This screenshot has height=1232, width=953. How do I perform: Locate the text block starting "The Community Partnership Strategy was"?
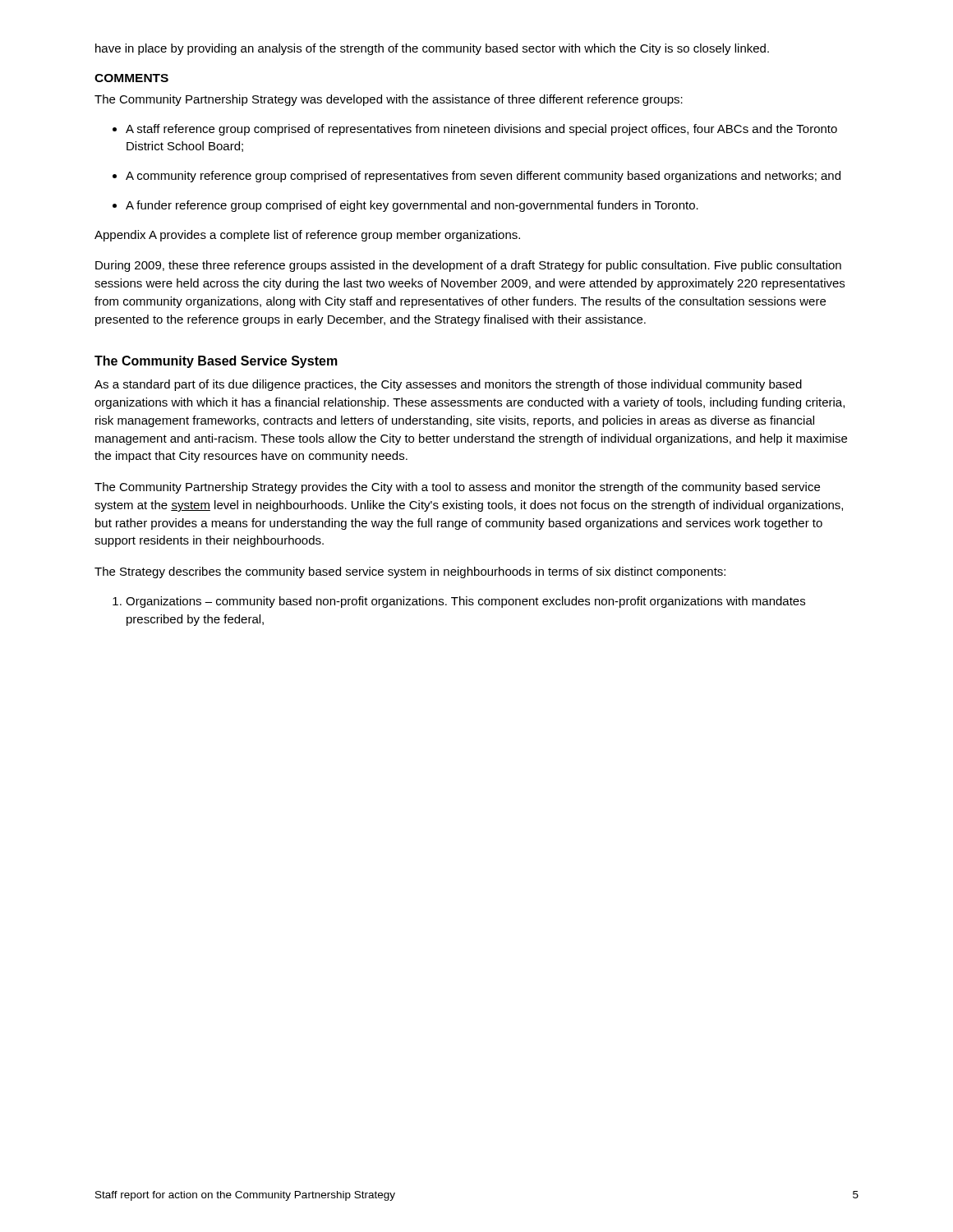pyautogui.click(x=389, y=99)
